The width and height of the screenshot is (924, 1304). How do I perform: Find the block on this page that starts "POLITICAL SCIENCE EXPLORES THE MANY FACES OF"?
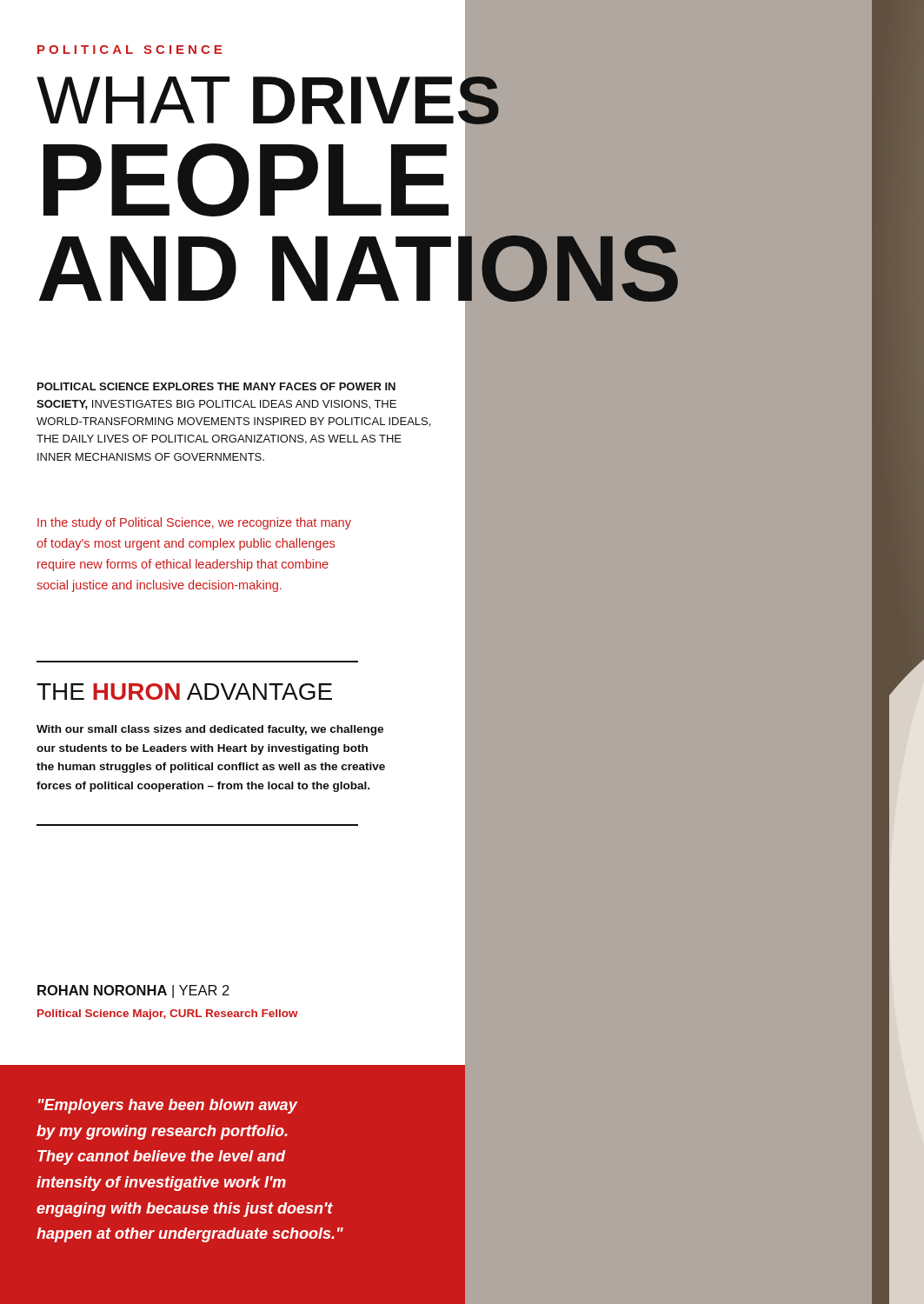[x=234, y=421]
